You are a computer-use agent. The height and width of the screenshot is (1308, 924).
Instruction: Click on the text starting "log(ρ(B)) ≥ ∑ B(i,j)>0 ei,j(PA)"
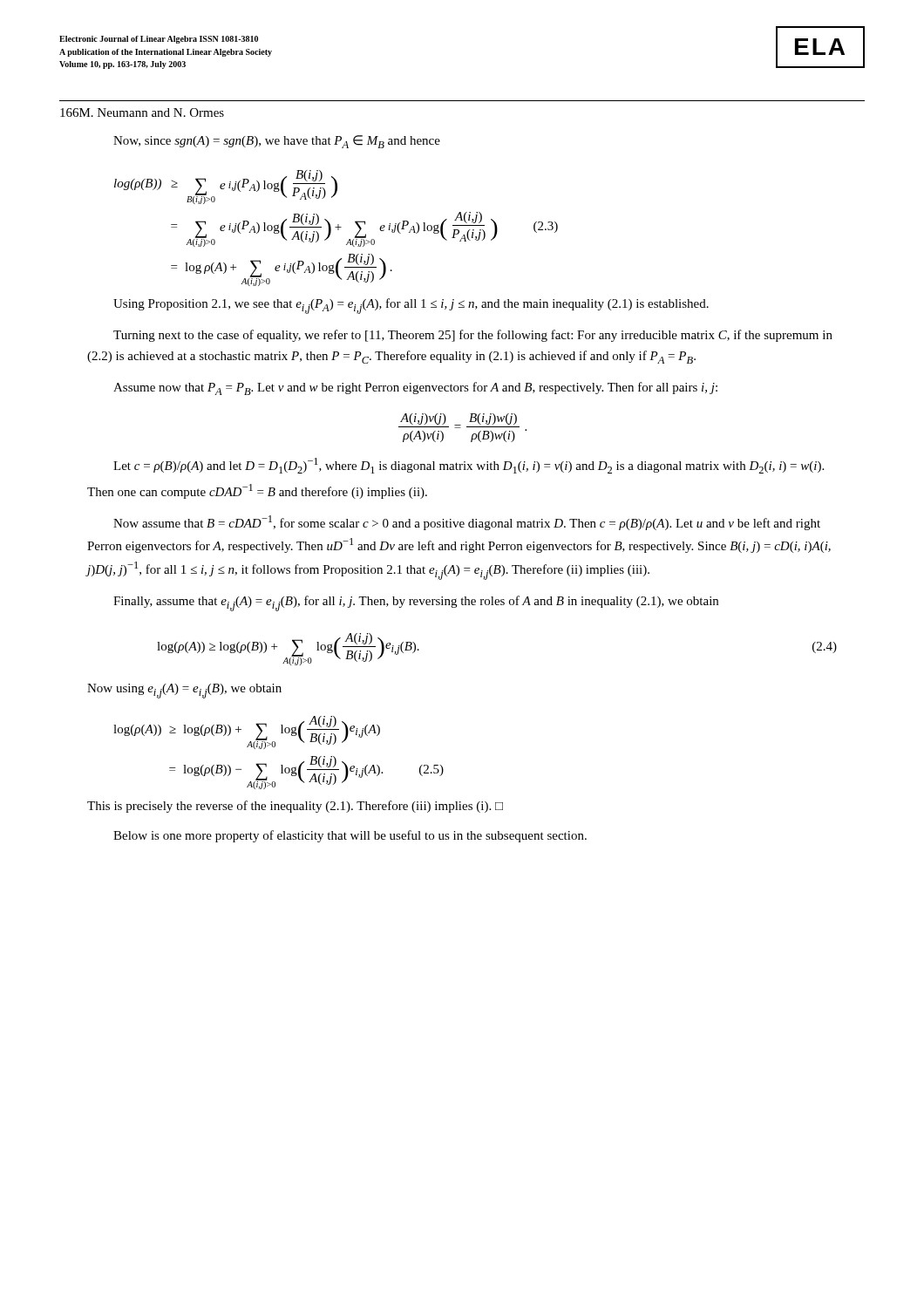point(336,225)
